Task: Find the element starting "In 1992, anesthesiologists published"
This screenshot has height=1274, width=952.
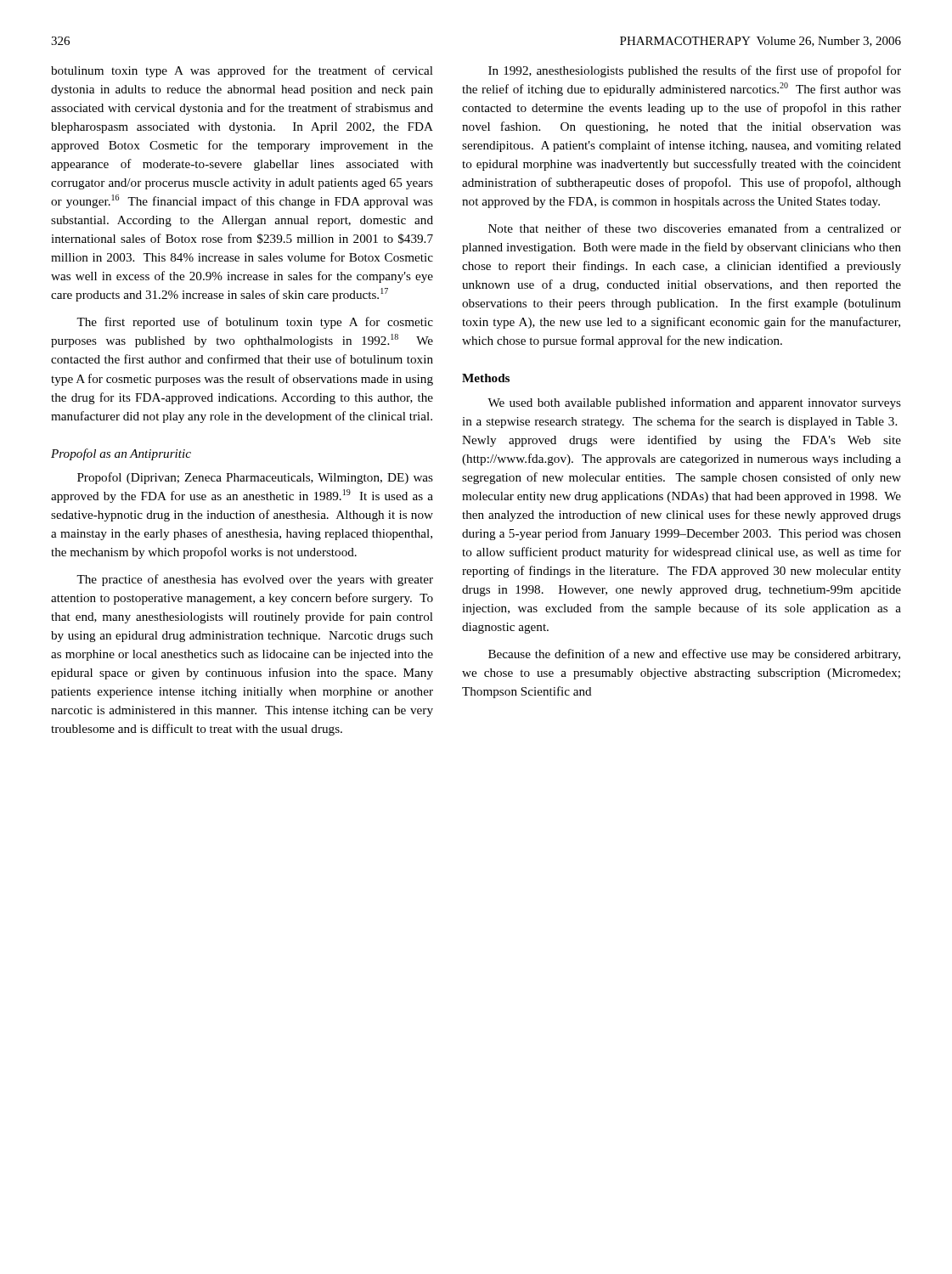Action: tap(682, 136)
